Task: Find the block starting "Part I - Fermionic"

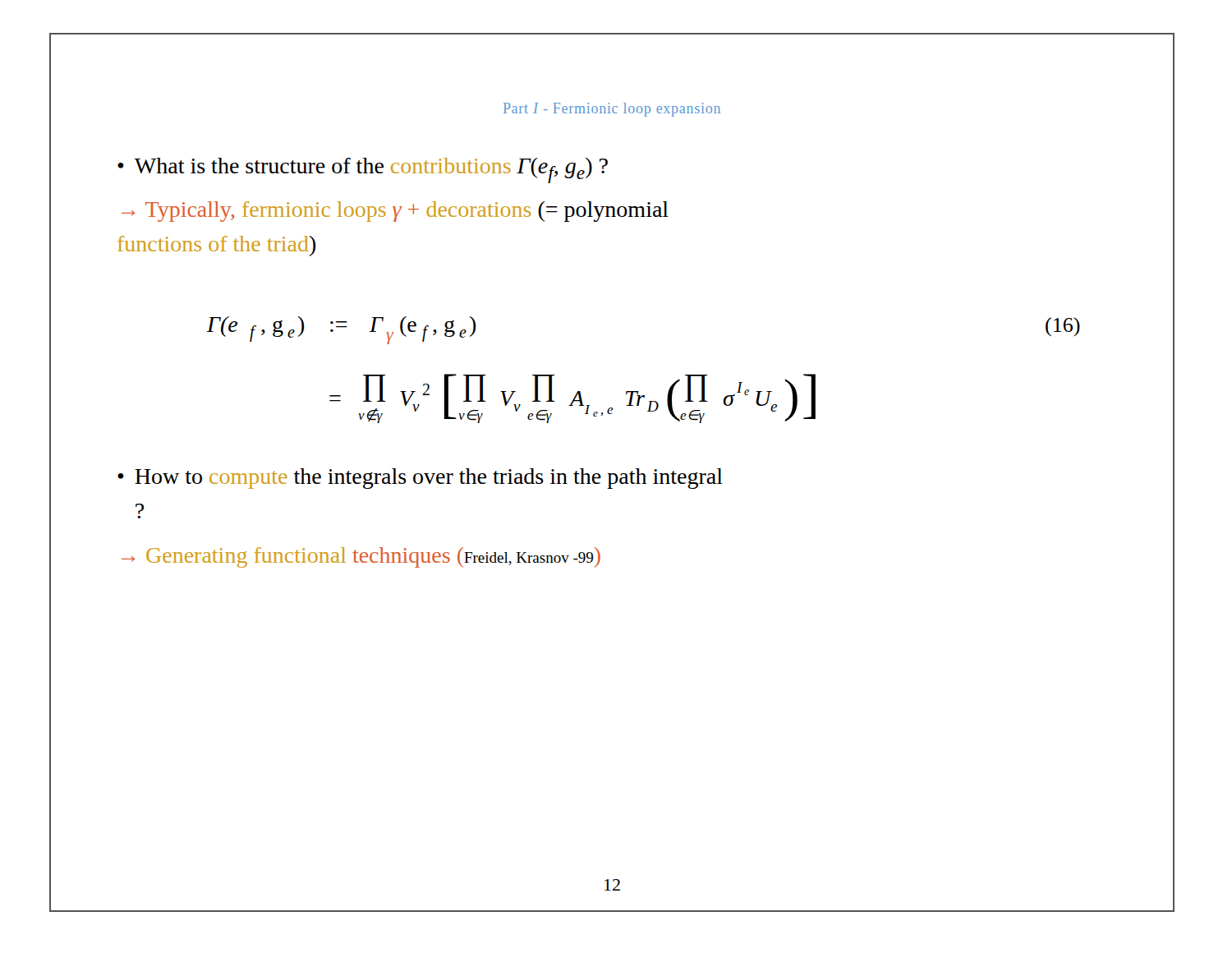Action: [612, 108]
